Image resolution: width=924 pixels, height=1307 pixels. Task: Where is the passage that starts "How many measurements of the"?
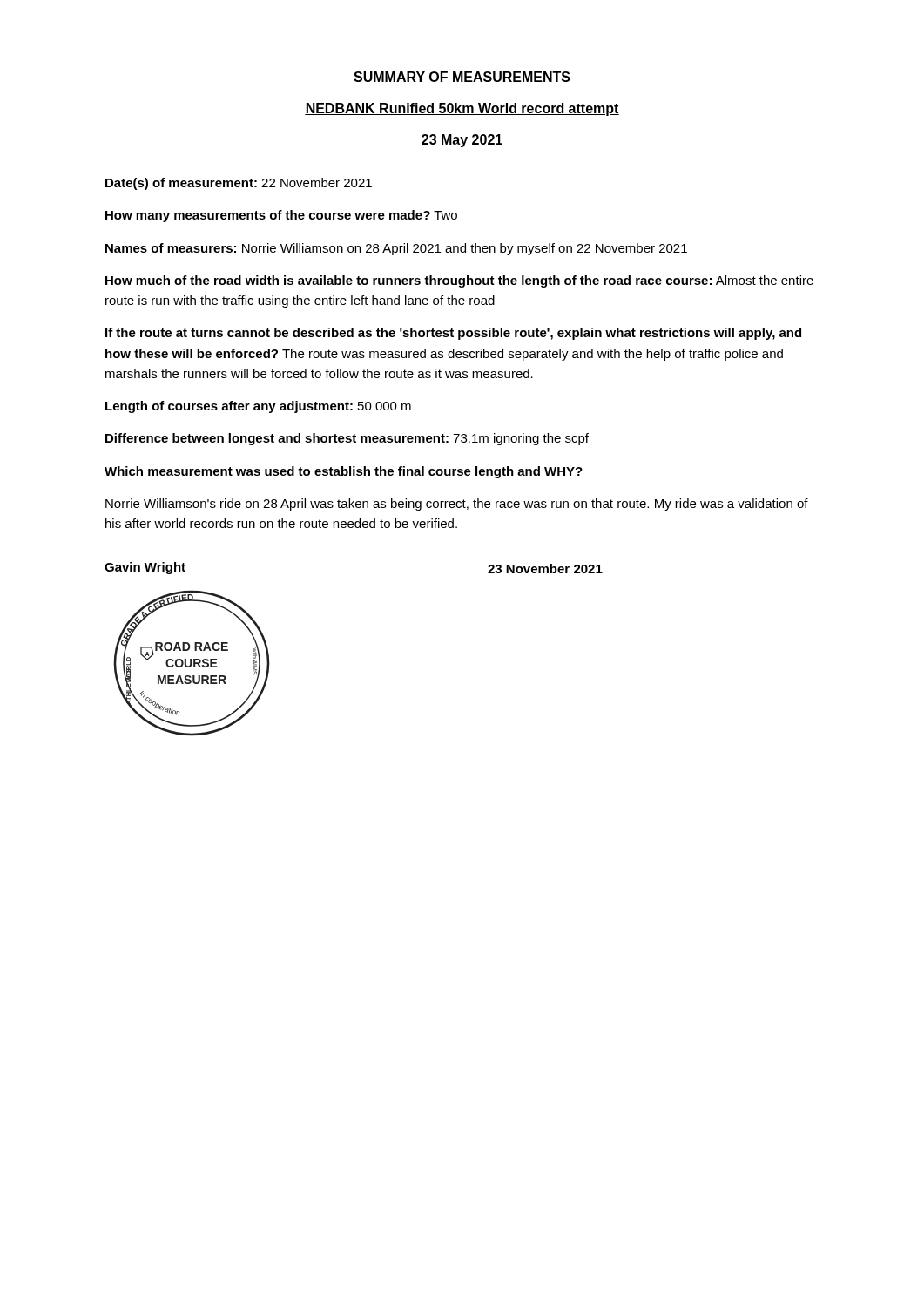click(x=281, y=215)
